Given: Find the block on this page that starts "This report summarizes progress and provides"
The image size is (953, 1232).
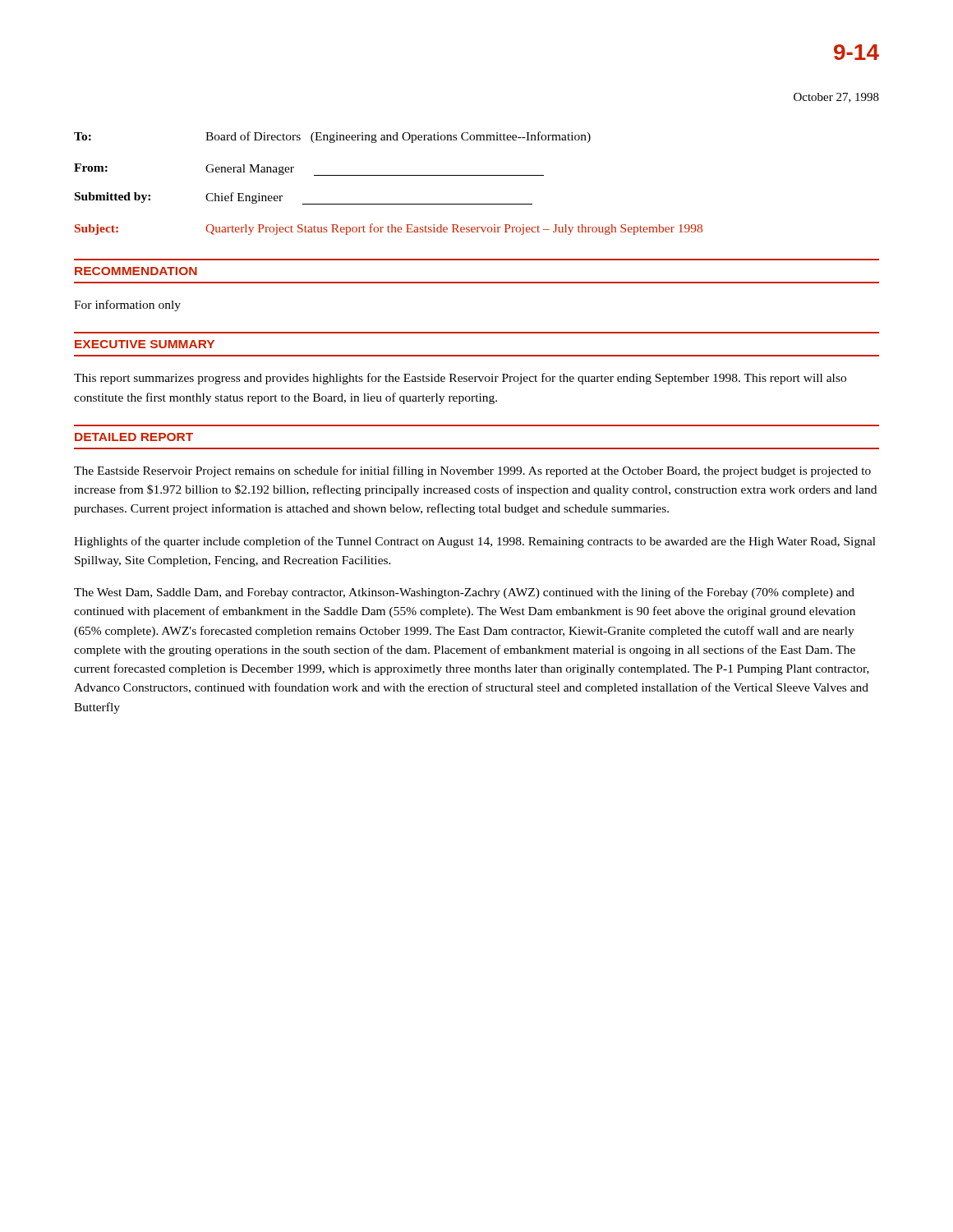Looking at the screenshot, I should (x=460, y=387).
